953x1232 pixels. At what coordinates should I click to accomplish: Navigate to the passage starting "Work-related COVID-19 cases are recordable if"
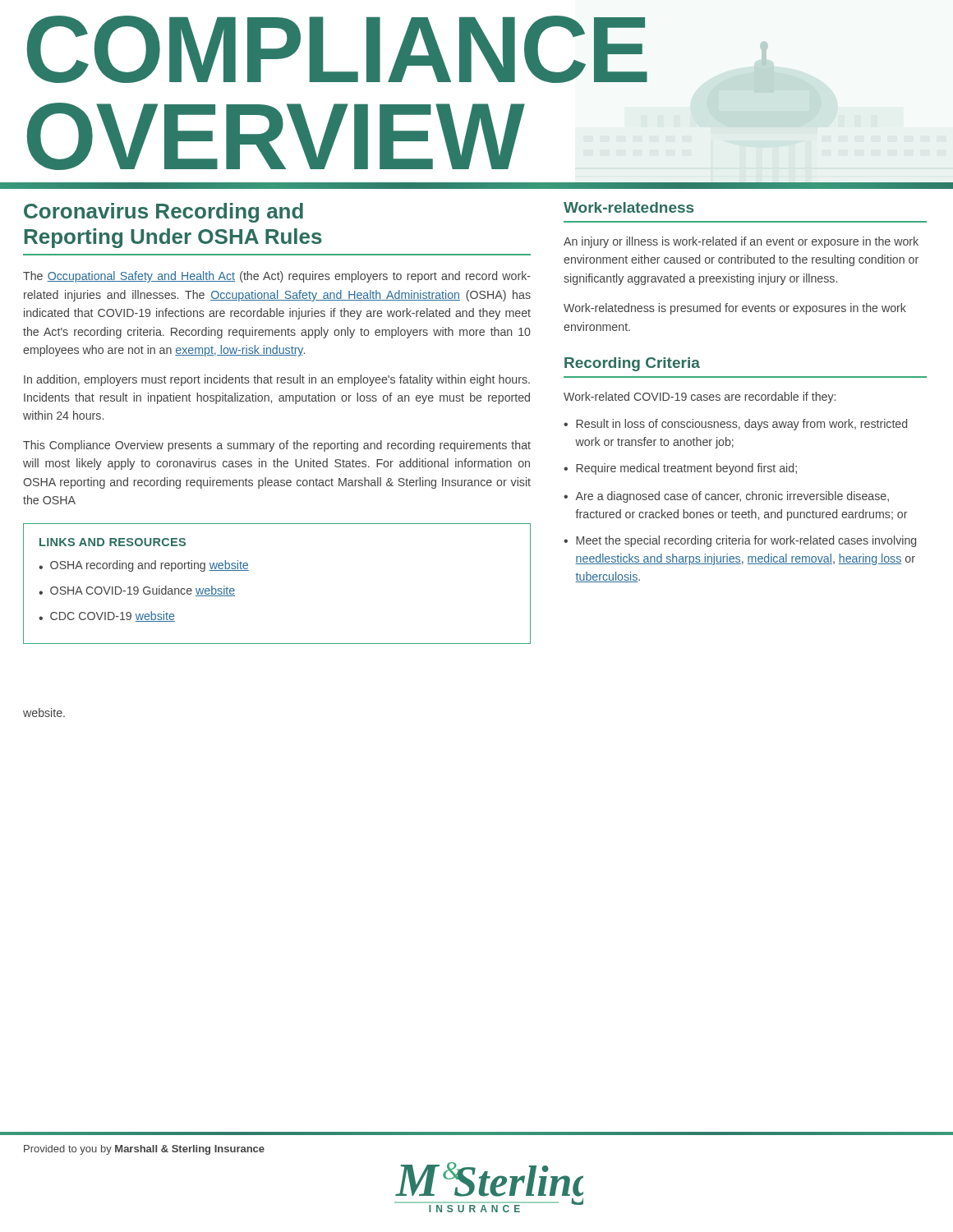[x=700, y=397]
